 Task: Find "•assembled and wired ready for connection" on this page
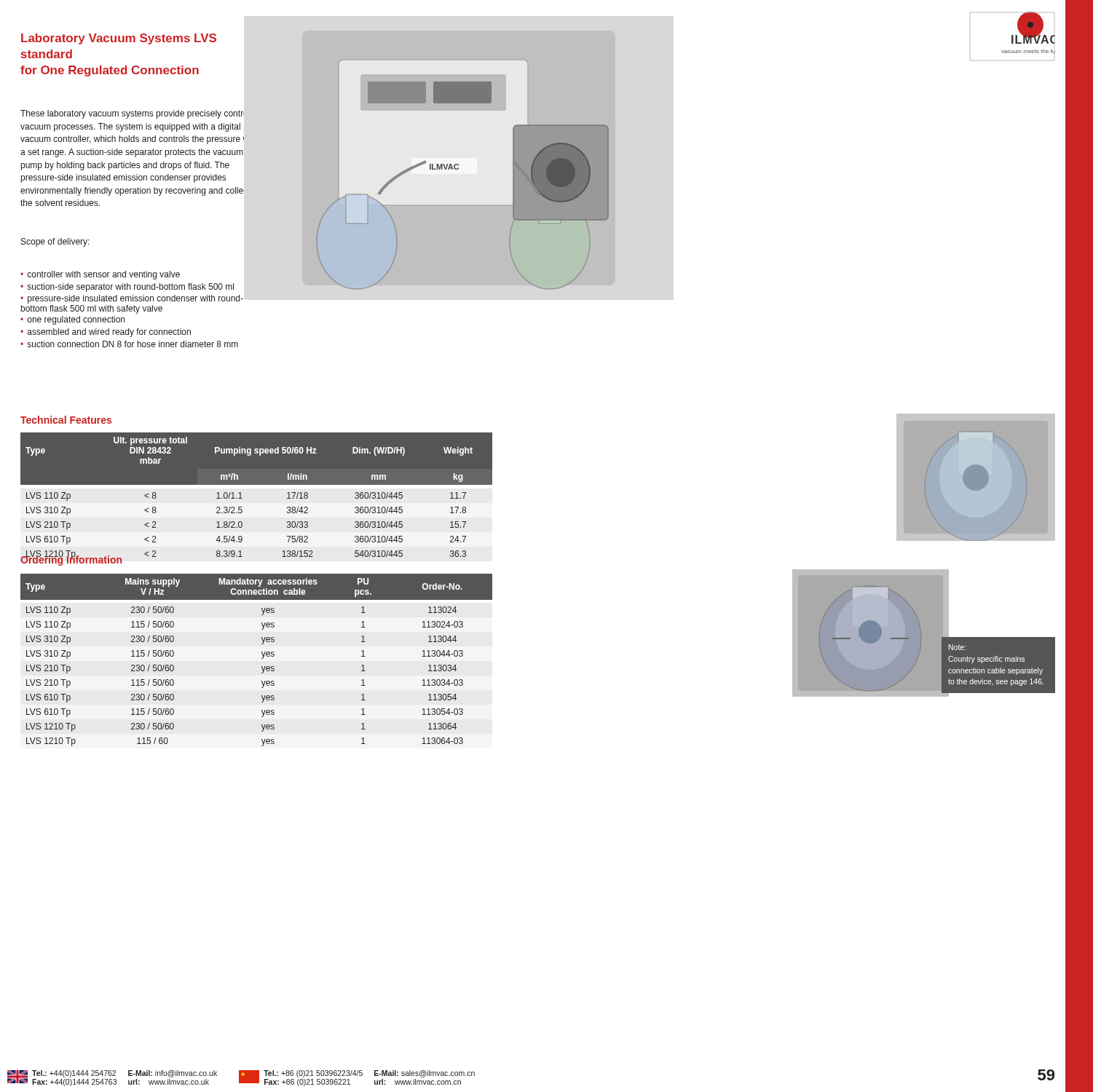pyautogui.click(x=106, y=332)
